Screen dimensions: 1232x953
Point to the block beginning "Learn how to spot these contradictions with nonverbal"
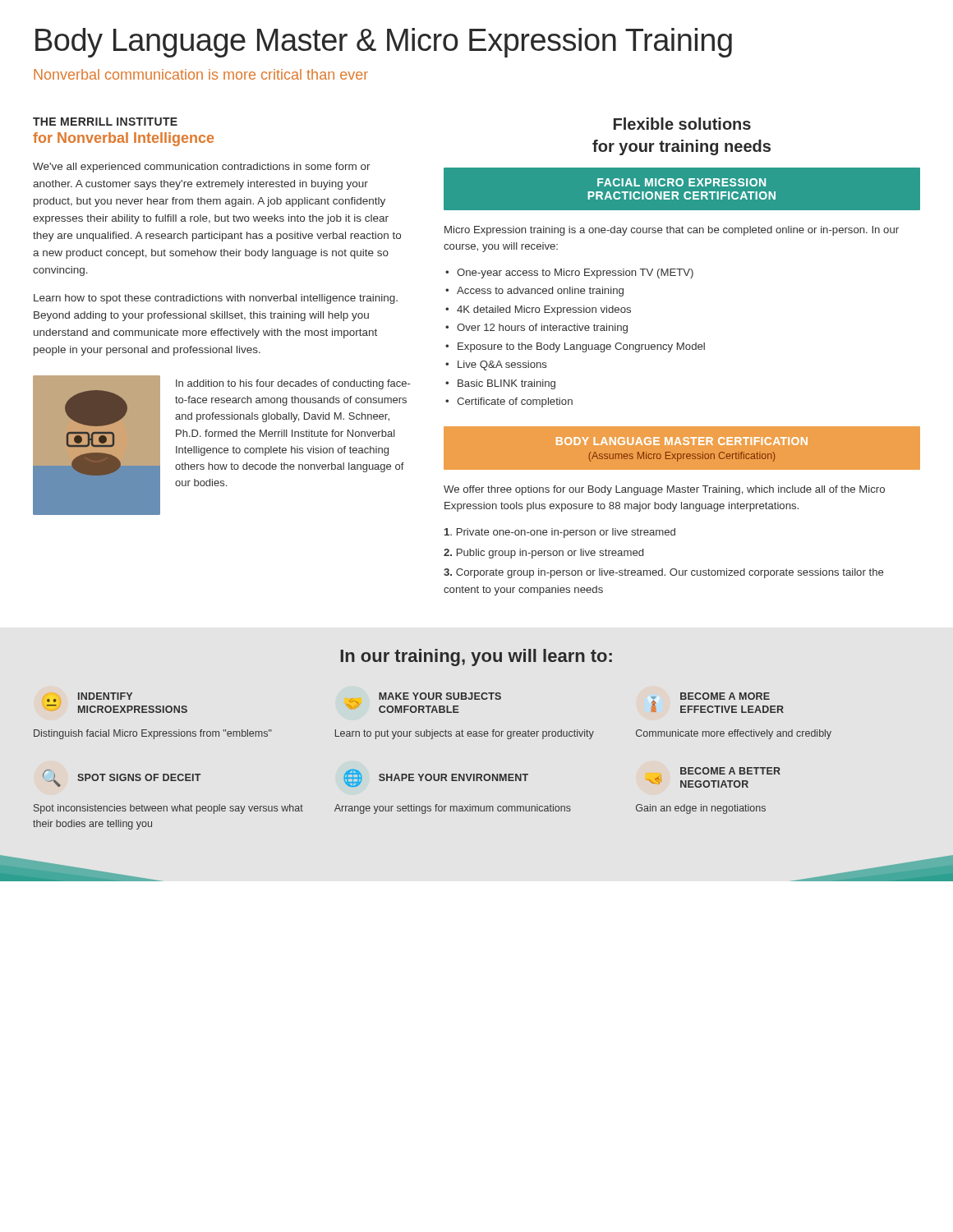(x=216, y=324)
